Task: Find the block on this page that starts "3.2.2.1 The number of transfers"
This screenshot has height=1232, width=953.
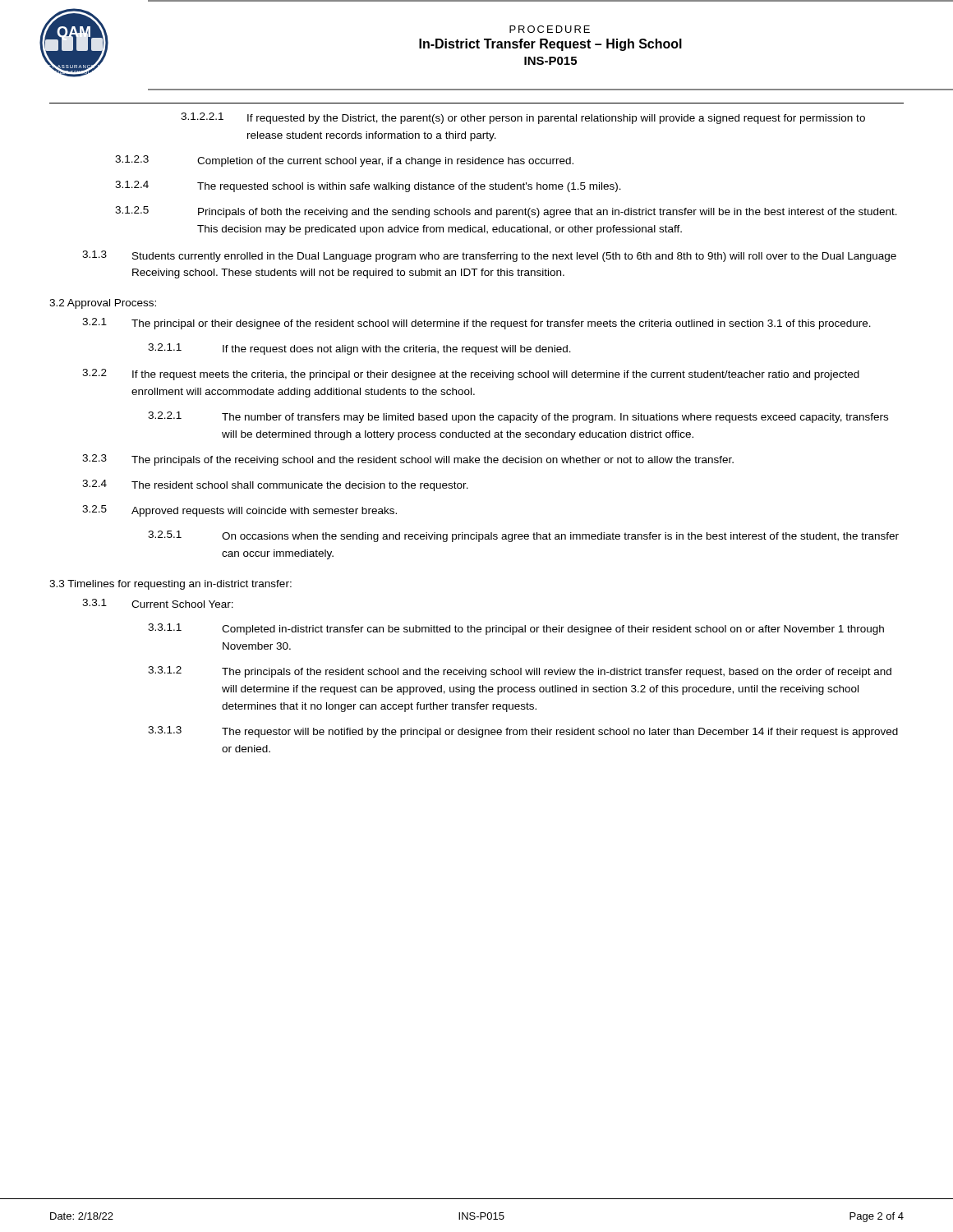Action: [x=526, y=426]
